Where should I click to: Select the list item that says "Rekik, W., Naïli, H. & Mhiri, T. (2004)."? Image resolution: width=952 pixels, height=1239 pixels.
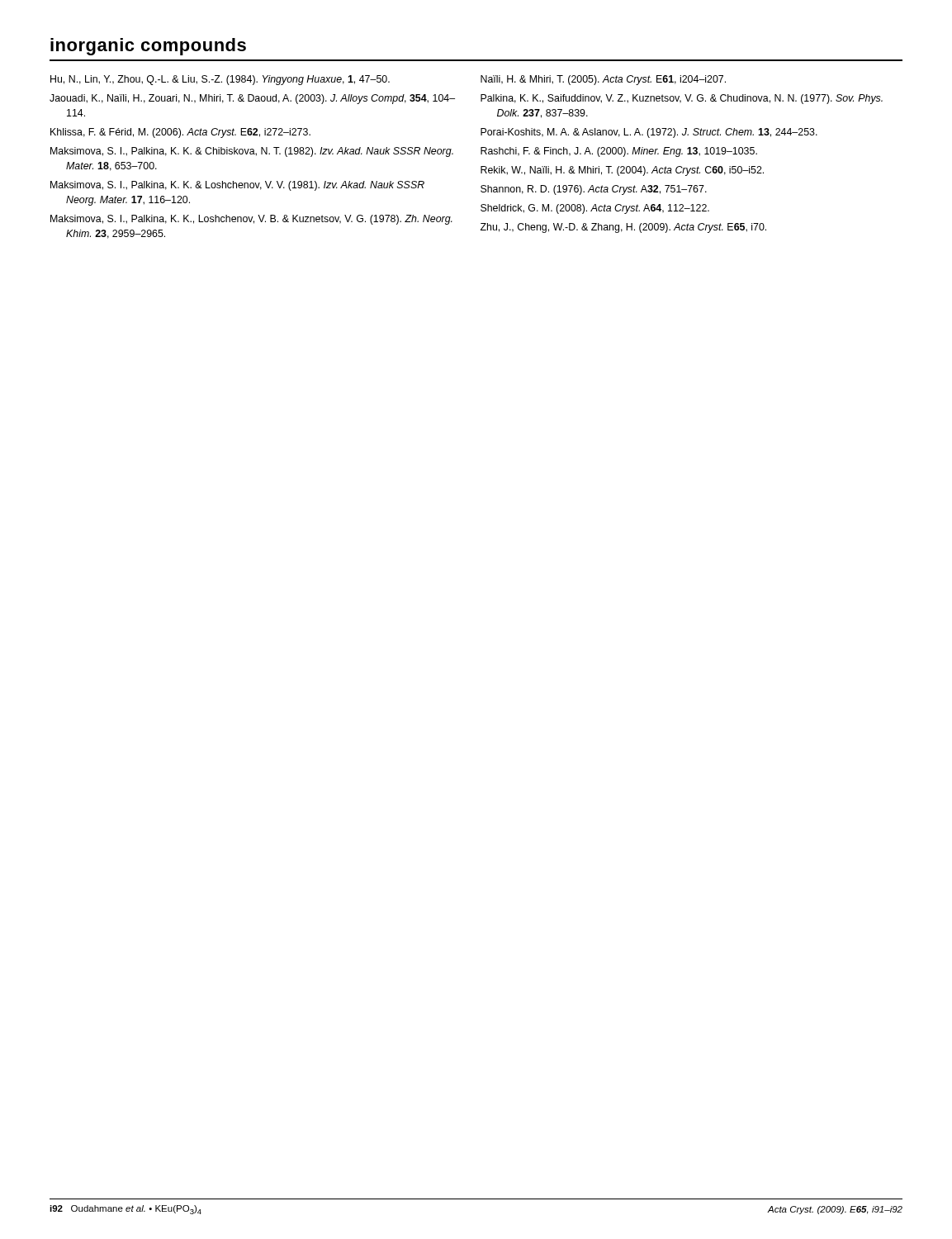pyautogui.click(x=622, y=170)
